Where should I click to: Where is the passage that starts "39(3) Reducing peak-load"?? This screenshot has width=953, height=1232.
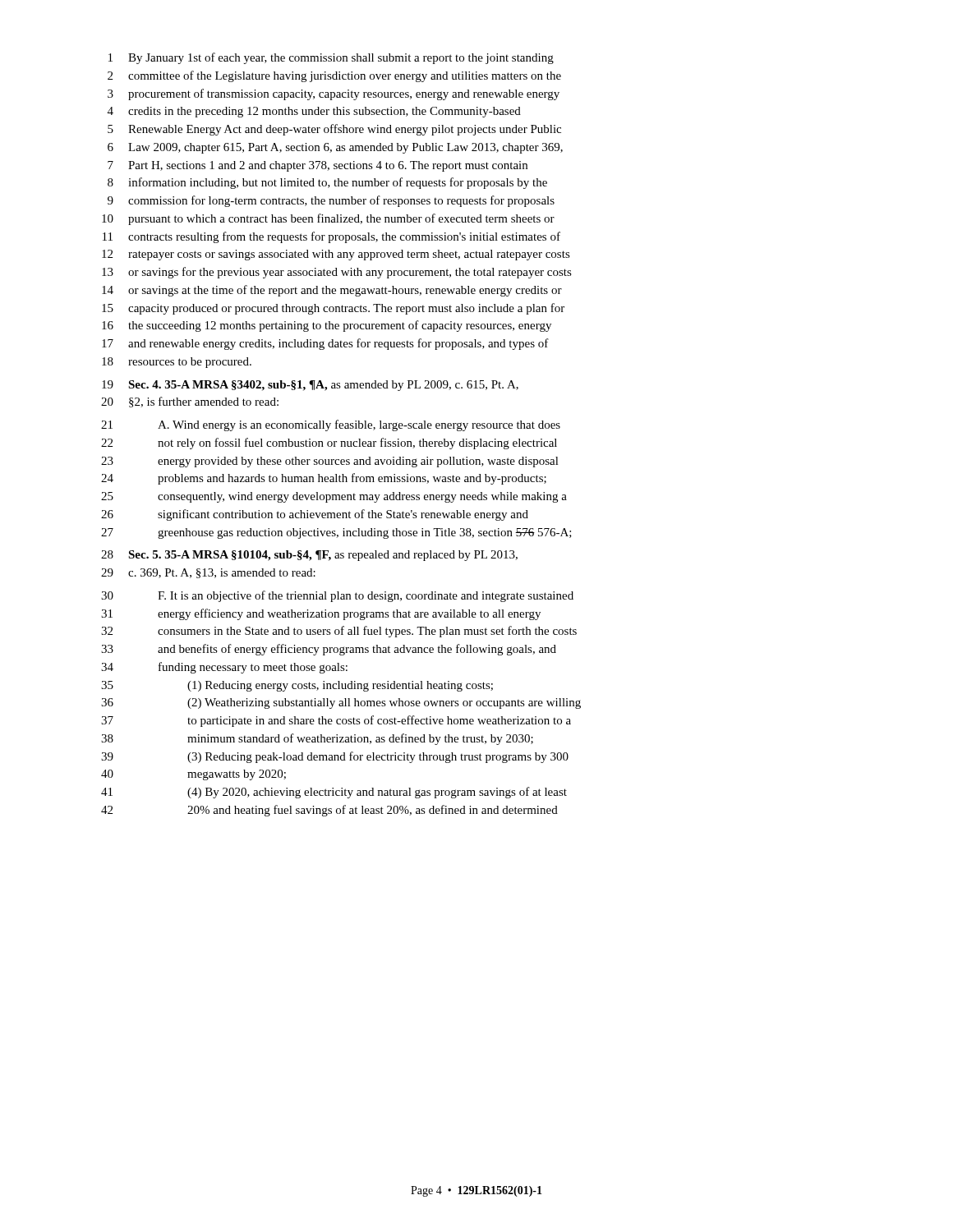(485, 766)
